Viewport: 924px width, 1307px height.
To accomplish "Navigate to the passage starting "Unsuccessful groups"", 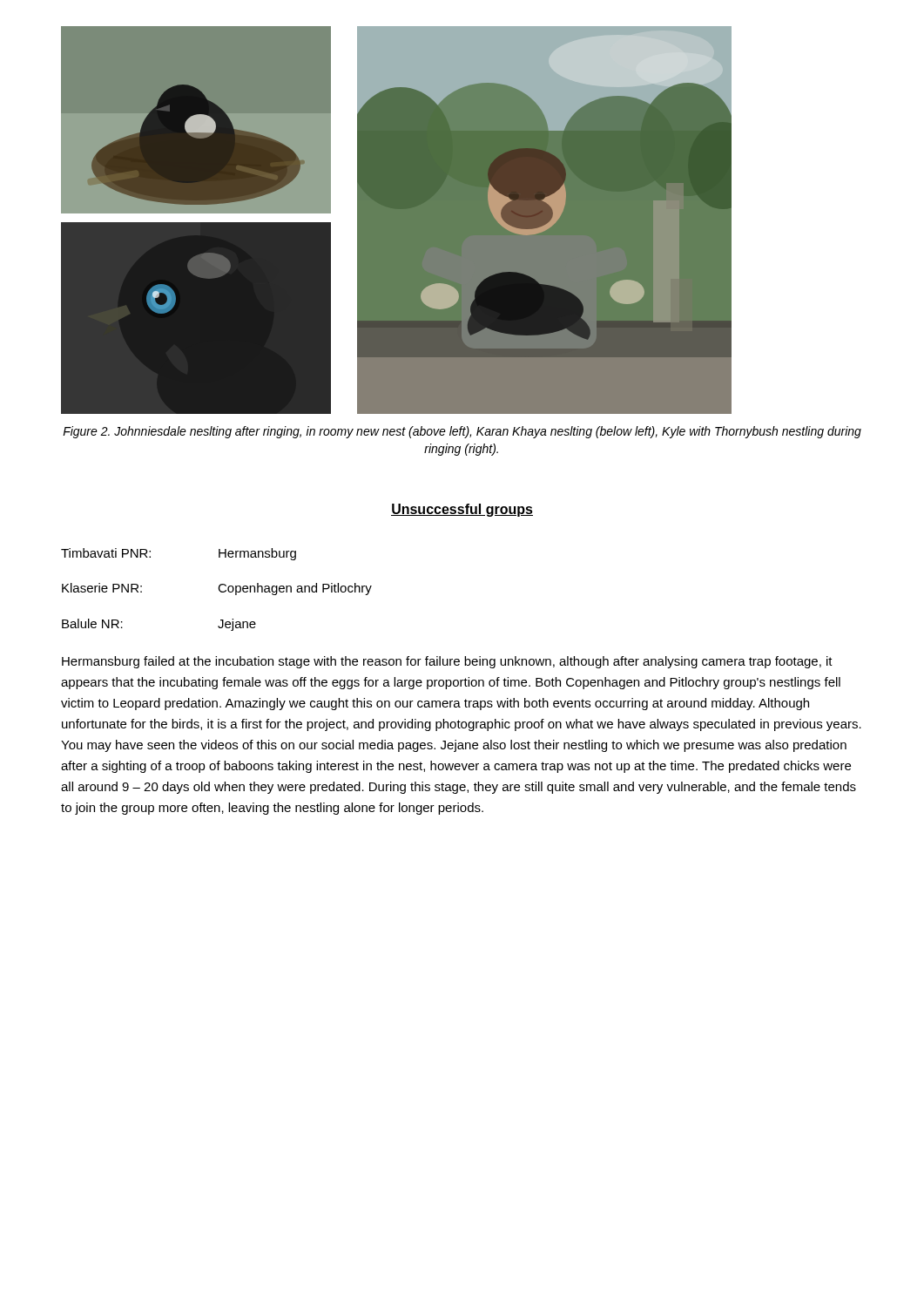I will point(462,509).
